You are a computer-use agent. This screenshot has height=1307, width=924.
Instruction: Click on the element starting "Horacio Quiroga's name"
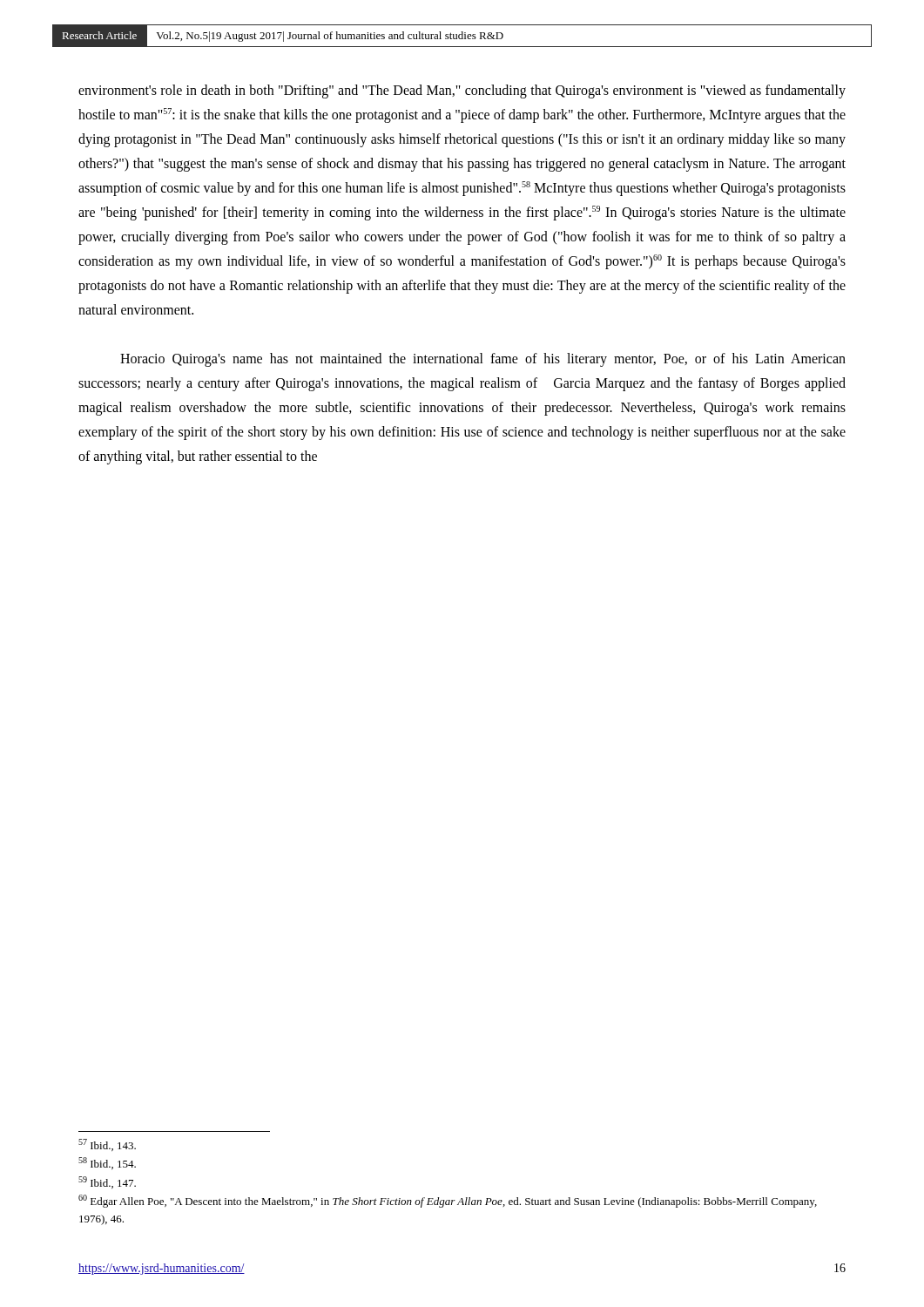(462, 407)
